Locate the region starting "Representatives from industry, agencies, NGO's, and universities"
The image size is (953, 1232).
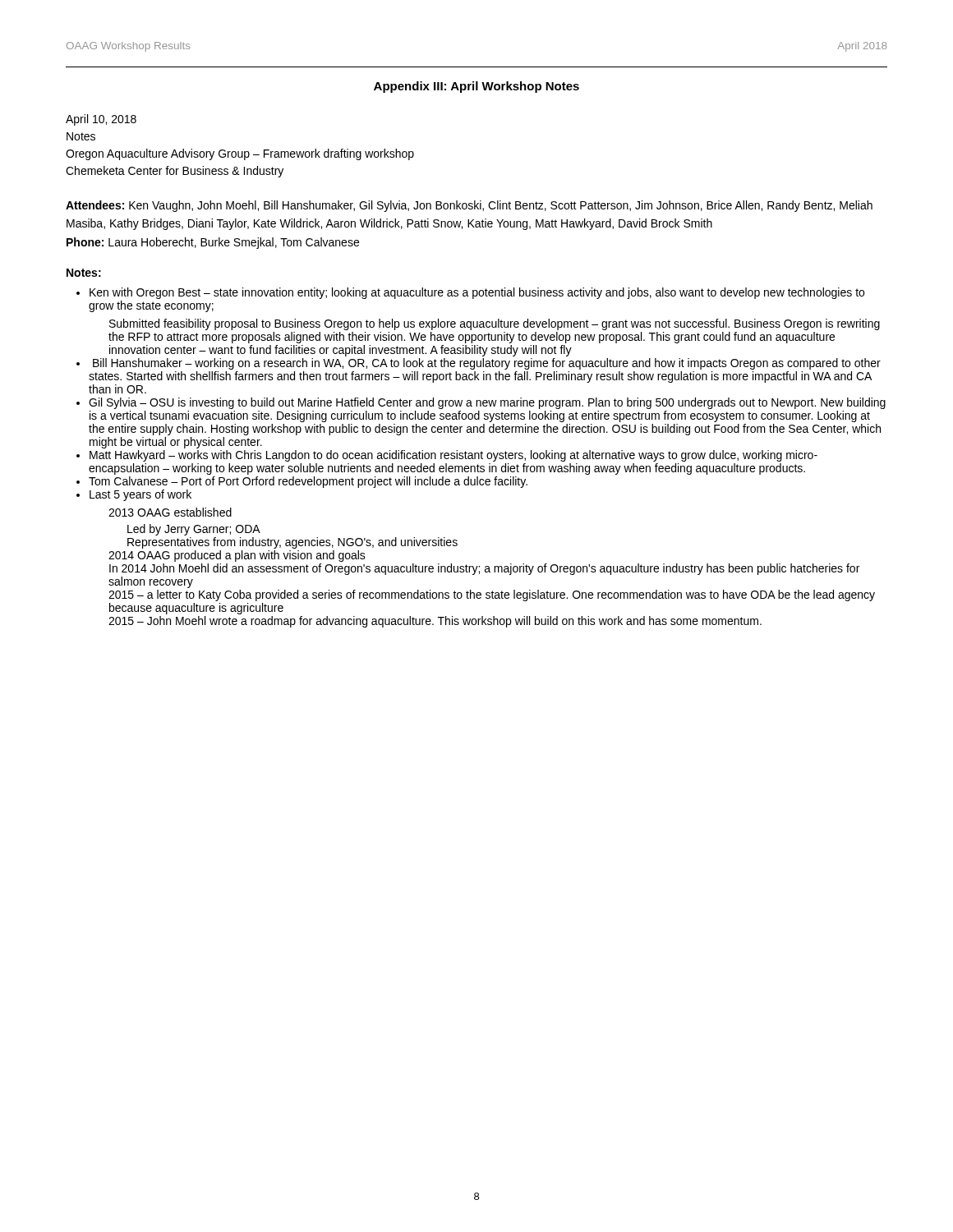point(292,543)
